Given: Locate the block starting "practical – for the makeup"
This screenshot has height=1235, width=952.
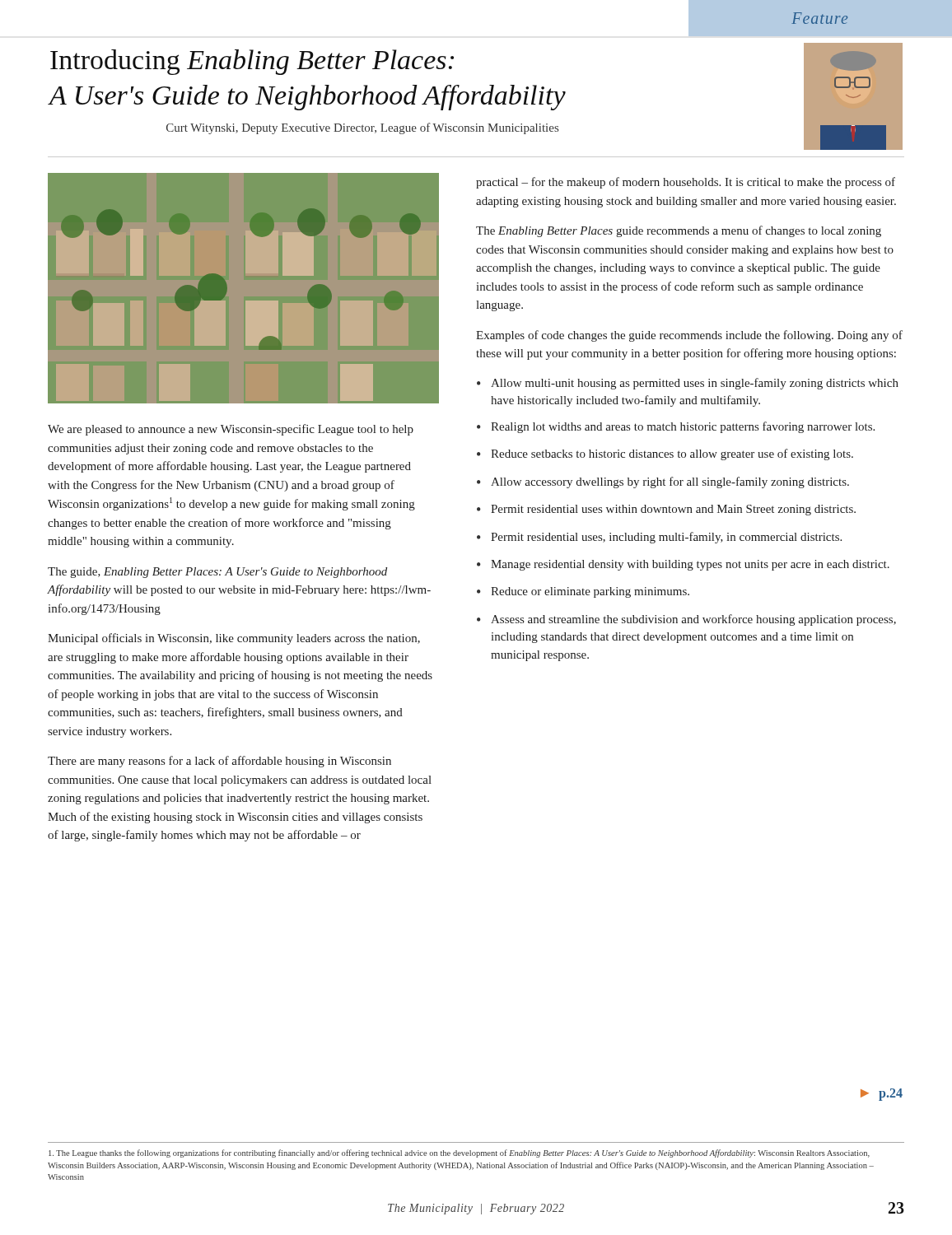Looking at the screenshot, I should coord(686,191).
